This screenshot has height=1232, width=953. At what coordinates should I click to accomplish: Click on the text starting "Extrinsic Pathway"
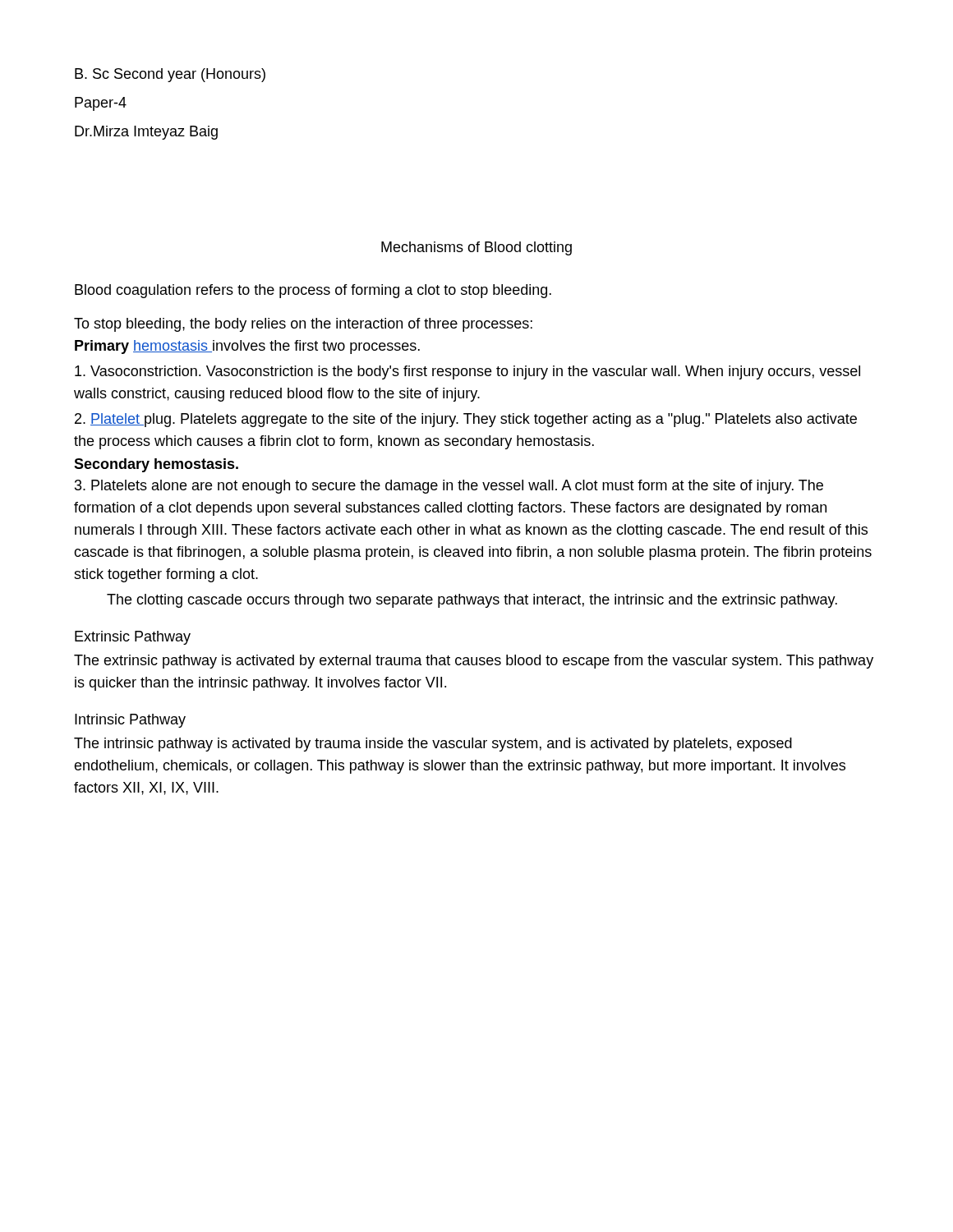pos(132,637)
